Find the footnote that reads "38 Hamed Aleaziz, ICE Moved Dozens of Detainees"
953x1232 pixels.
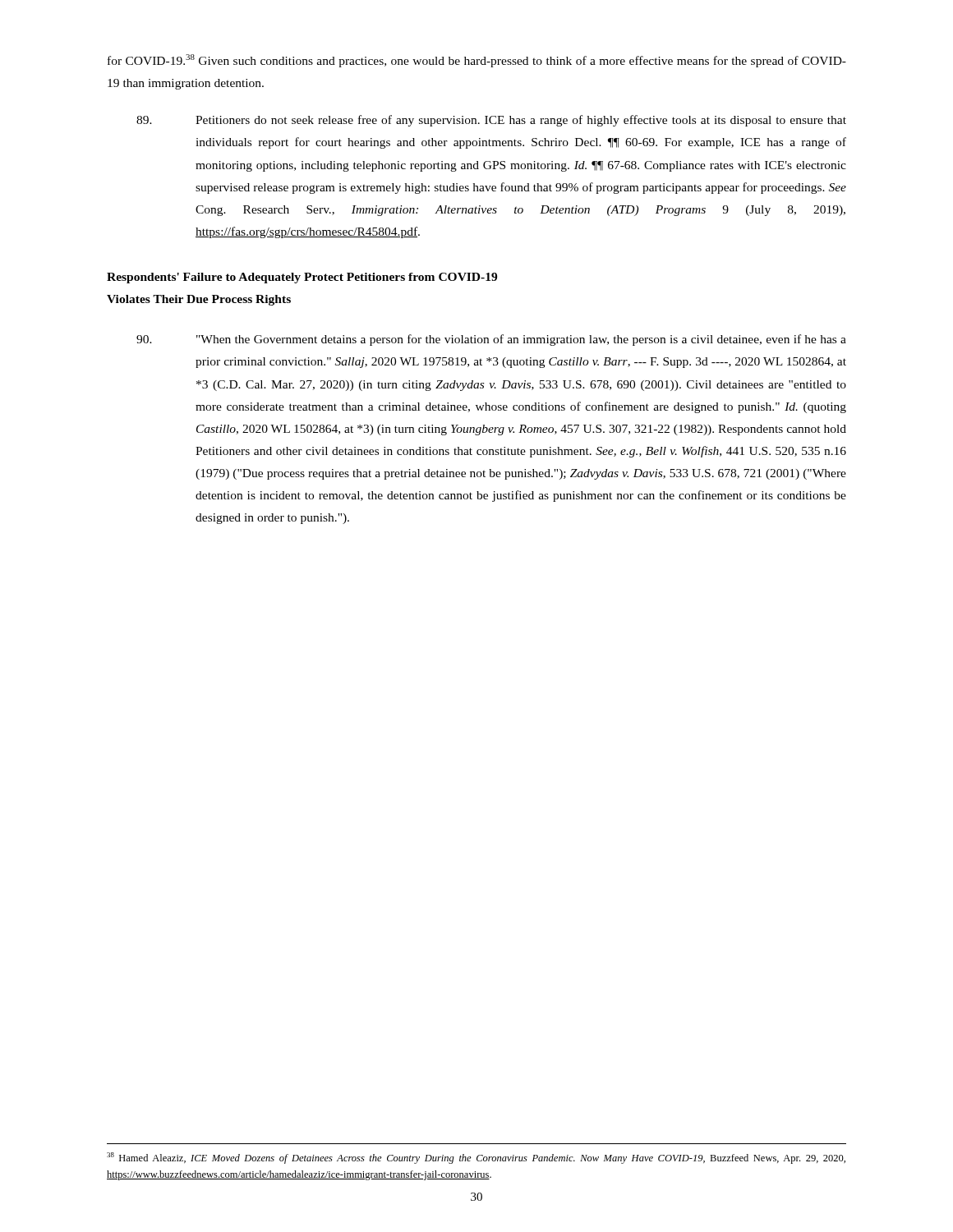[476, 1167]
